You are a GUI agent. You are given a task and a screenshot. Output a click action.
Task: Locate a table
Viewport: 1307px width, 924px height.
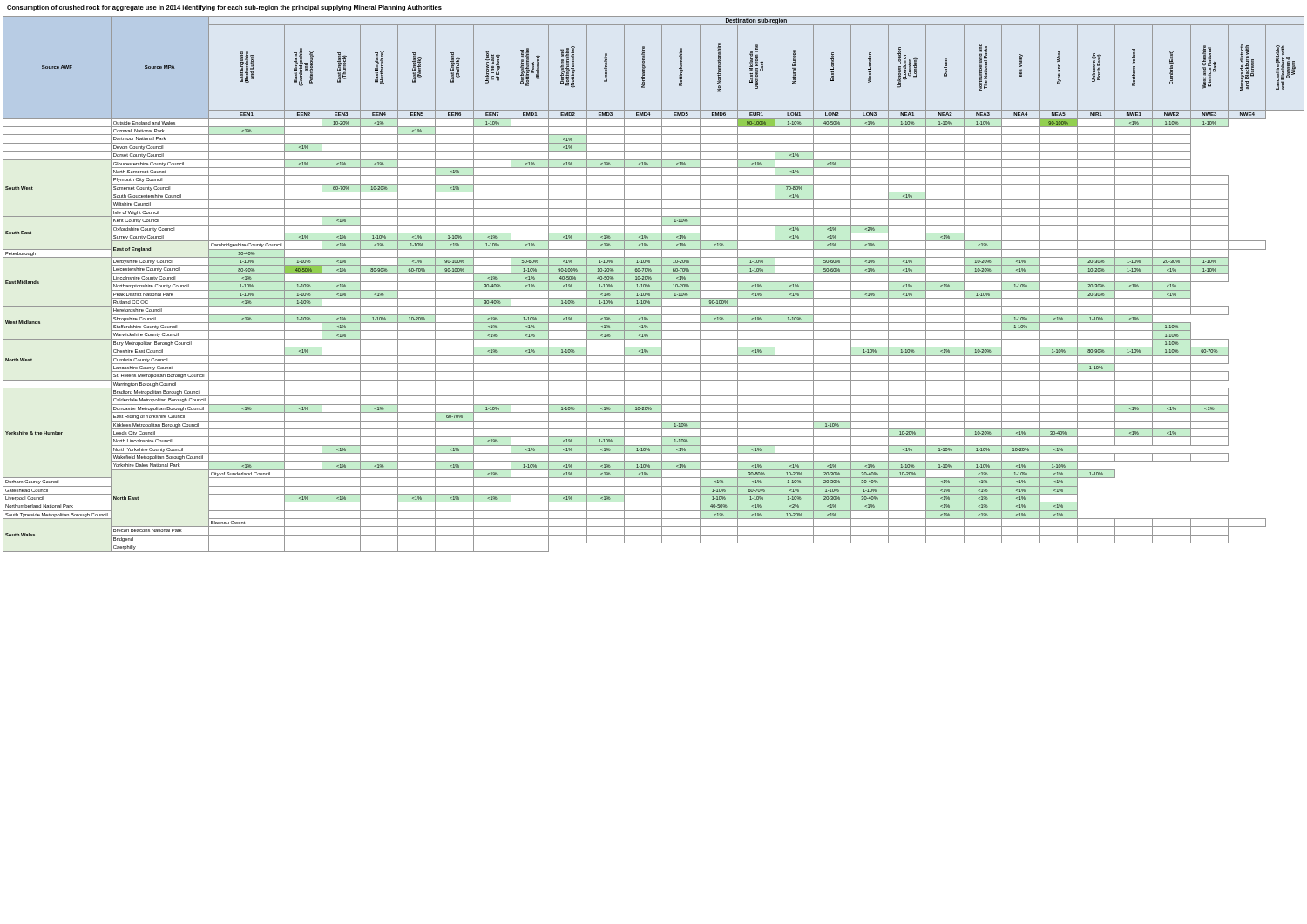tap(654, 453)
